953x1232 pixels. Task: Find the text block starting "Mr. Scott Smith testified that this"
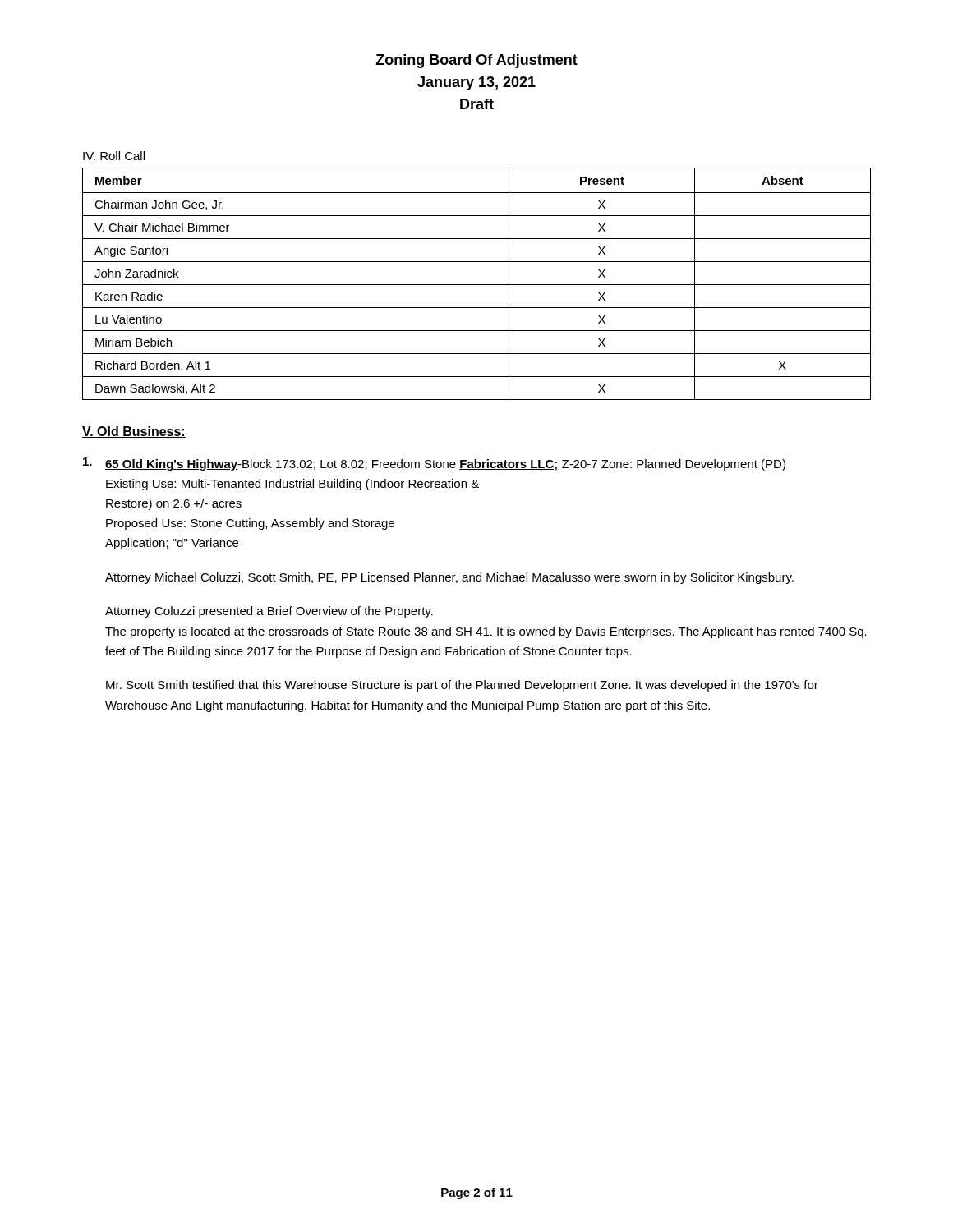tap(462, 695)
